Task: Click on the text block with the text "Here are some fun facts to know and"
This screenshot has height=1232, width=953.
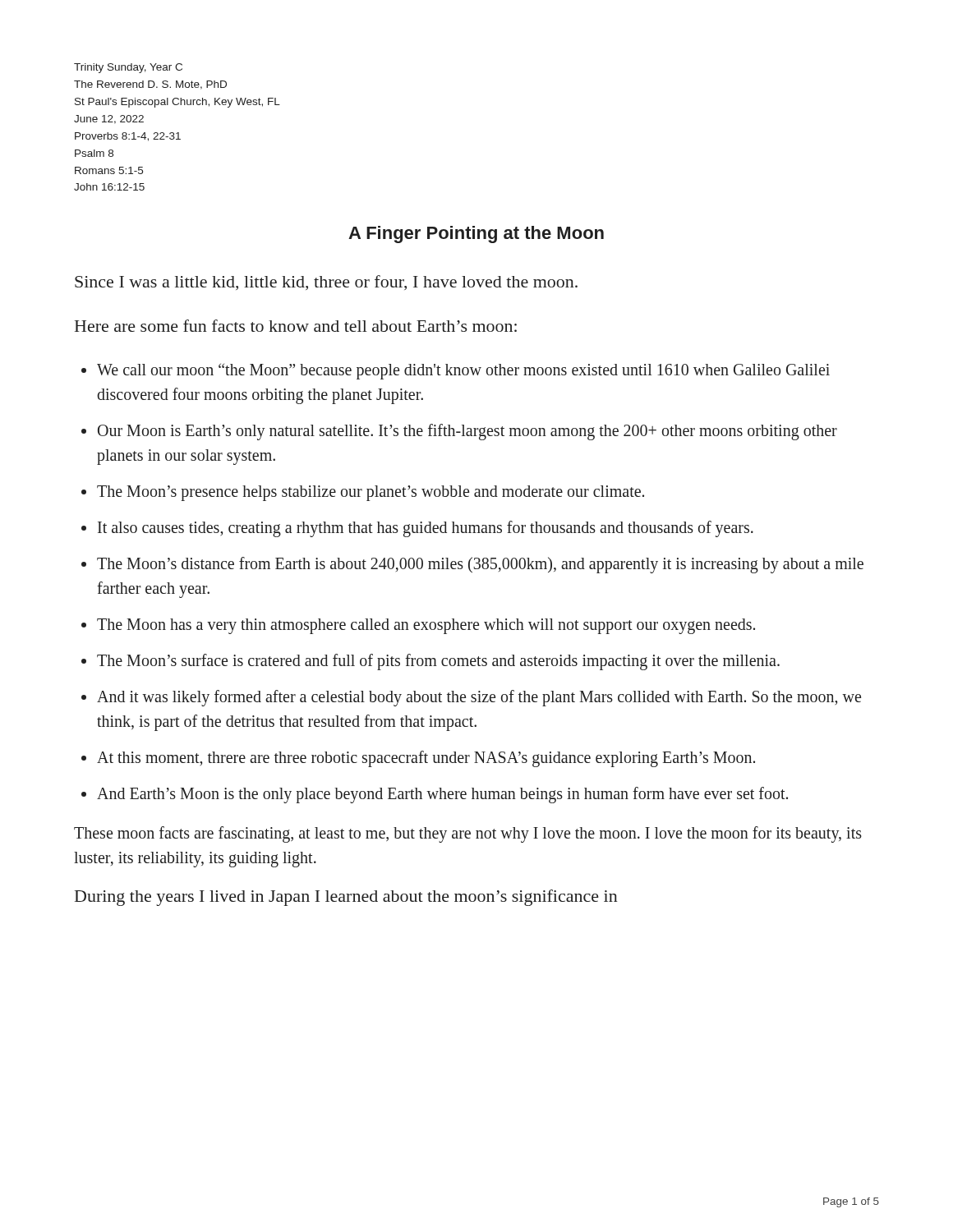Action: pyautogui.click(x=296, y=326)
